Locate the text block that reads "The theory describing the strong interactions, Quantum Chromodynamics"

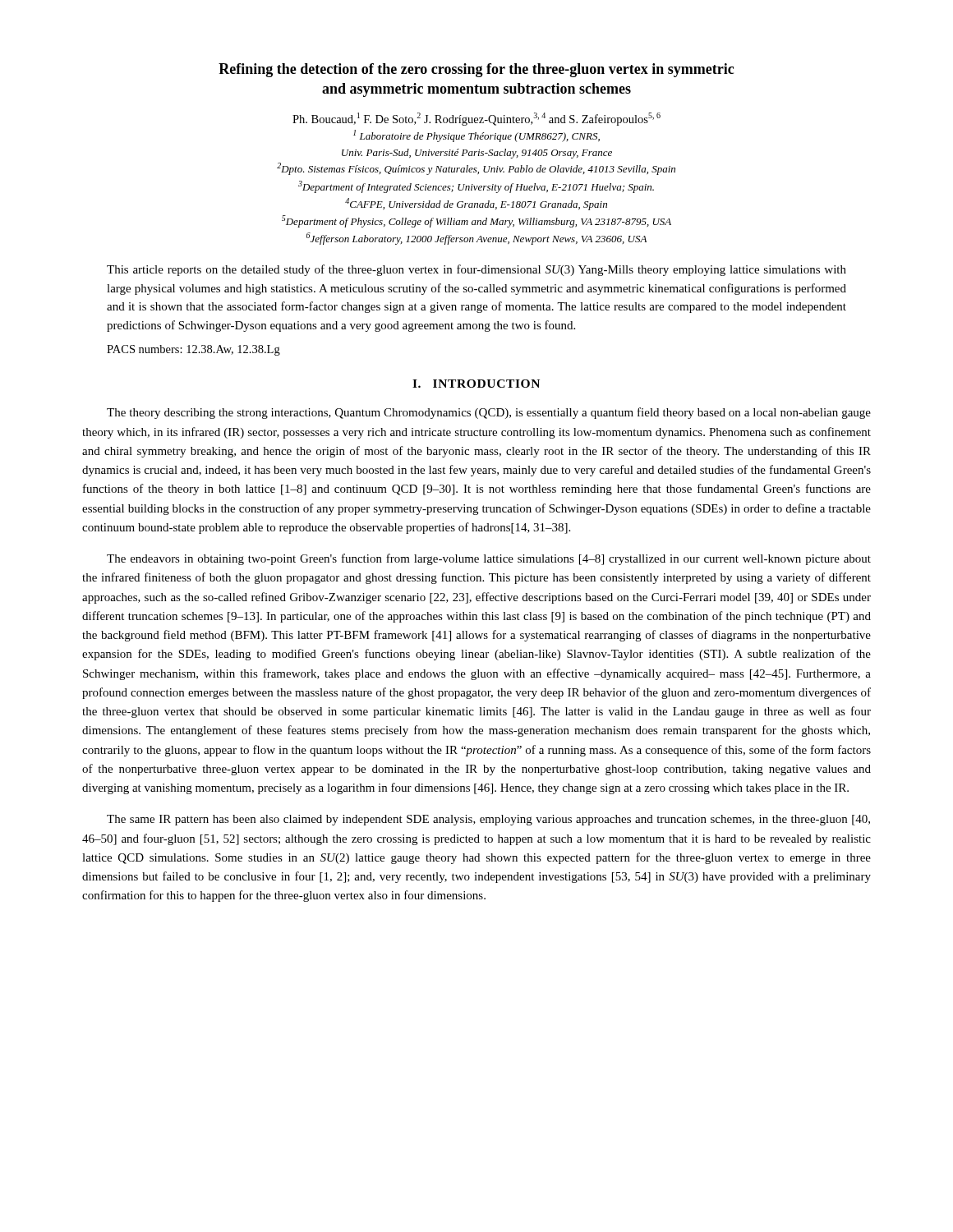476,654
